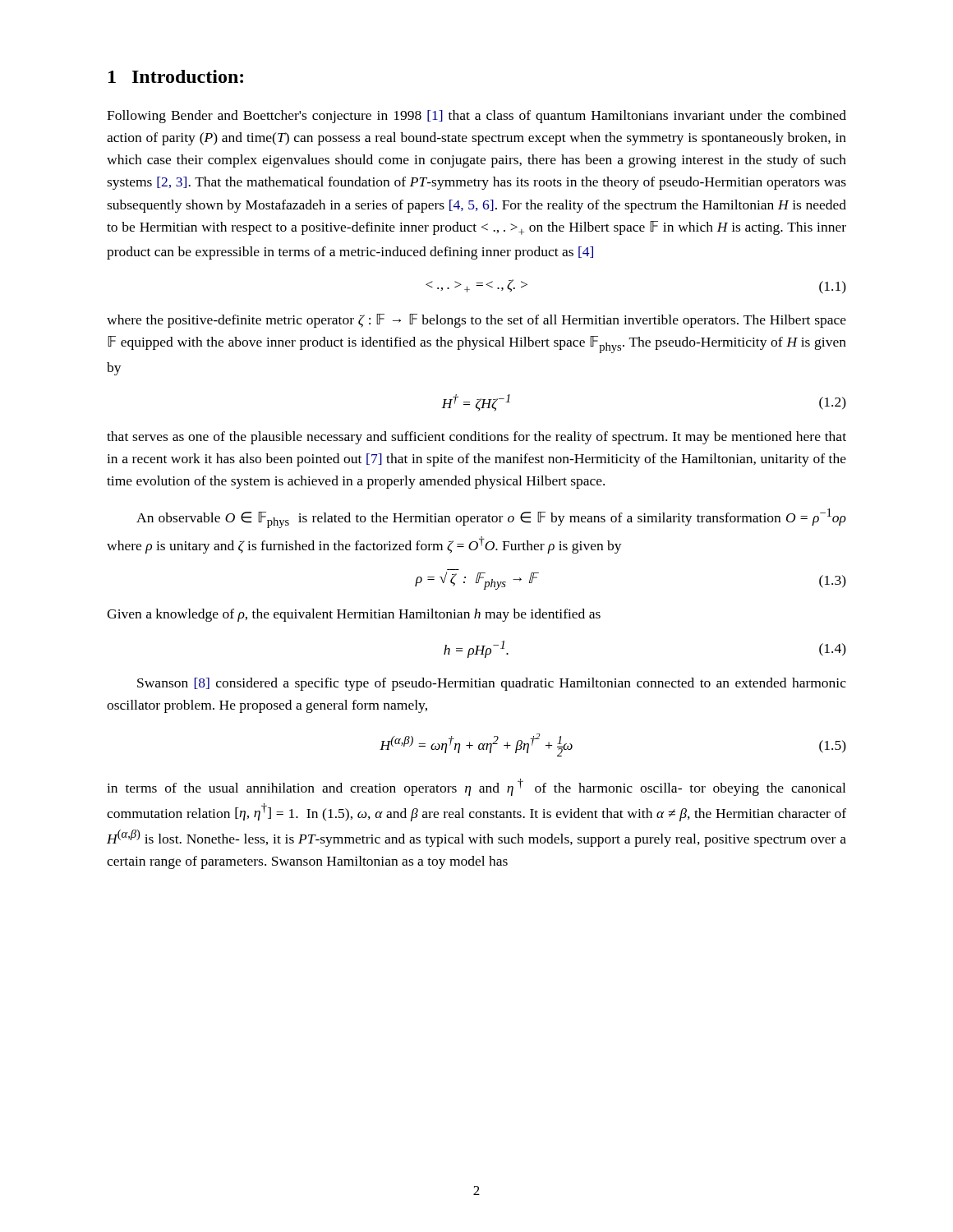Image resolution: width=953 pixels, height=1232 pixels.
Task: Find the block on this page that starts "Following Bender and Boettcher's conjecture in 1998"
Action: point(476,184)
